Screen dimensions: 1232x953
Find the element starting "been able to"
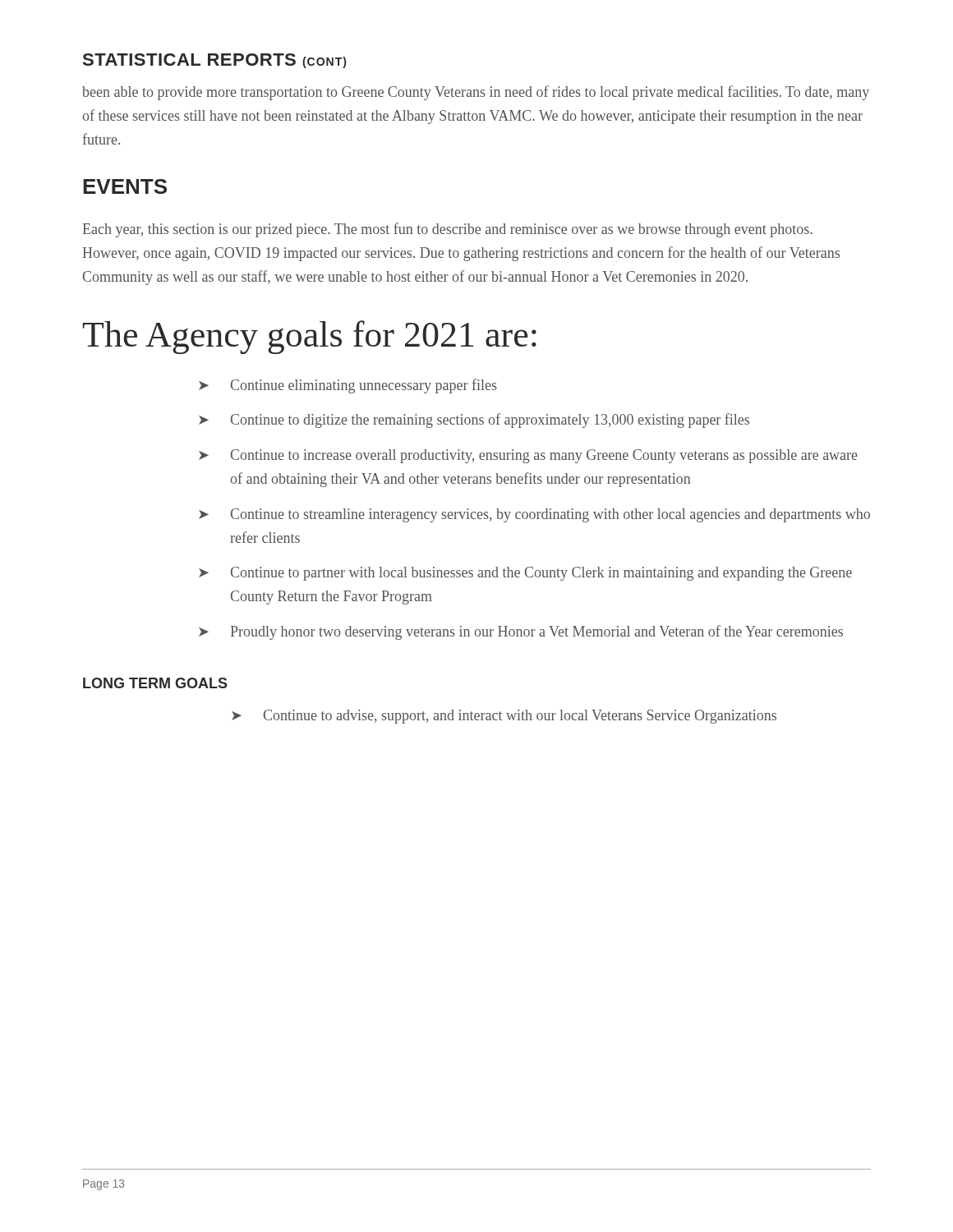[476, 116]
